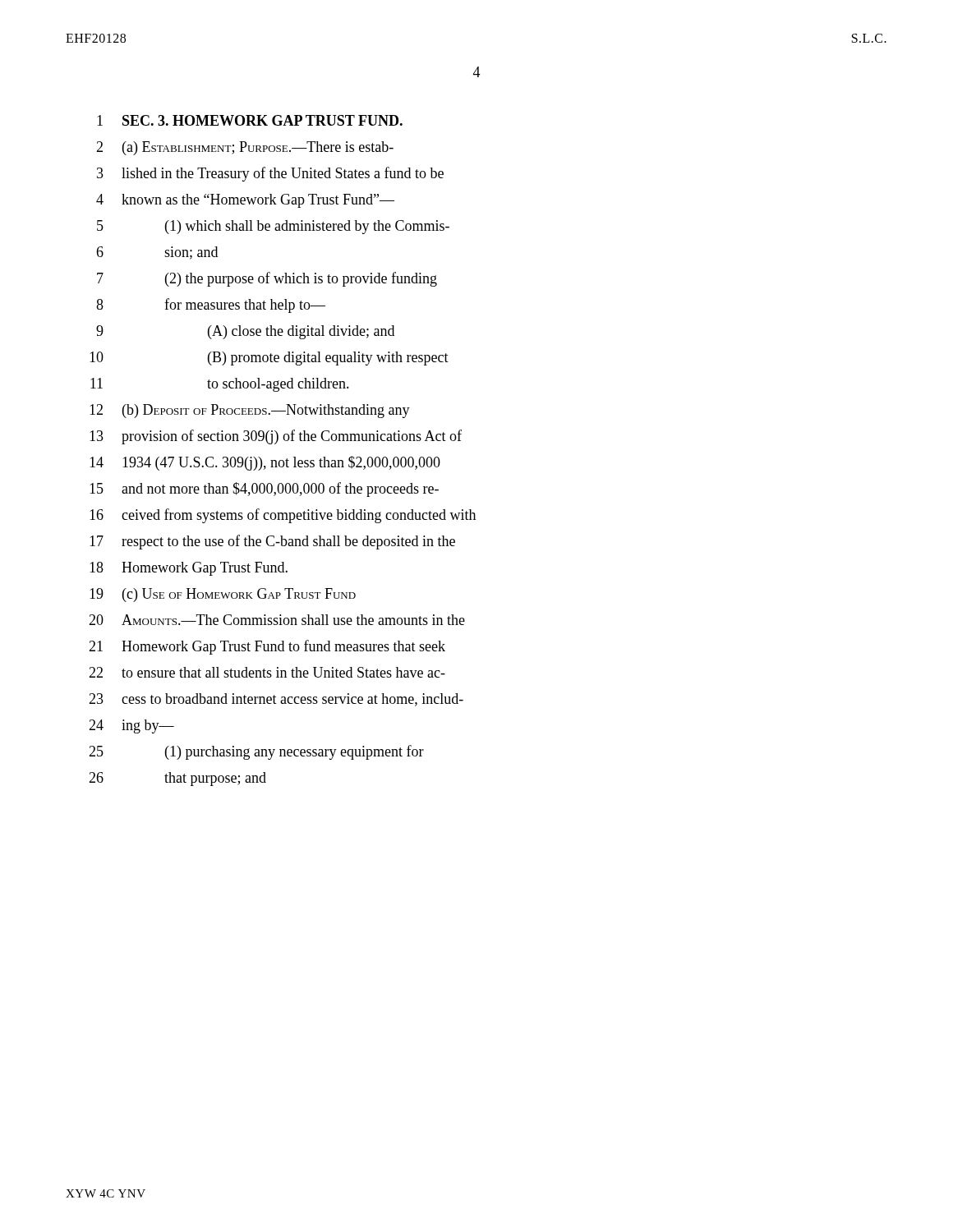The height and width of the screenshot is (1232, 953).
Task: Click the passage that begins "10 (B) promote digital"
Action: click(x=257, y=358)
